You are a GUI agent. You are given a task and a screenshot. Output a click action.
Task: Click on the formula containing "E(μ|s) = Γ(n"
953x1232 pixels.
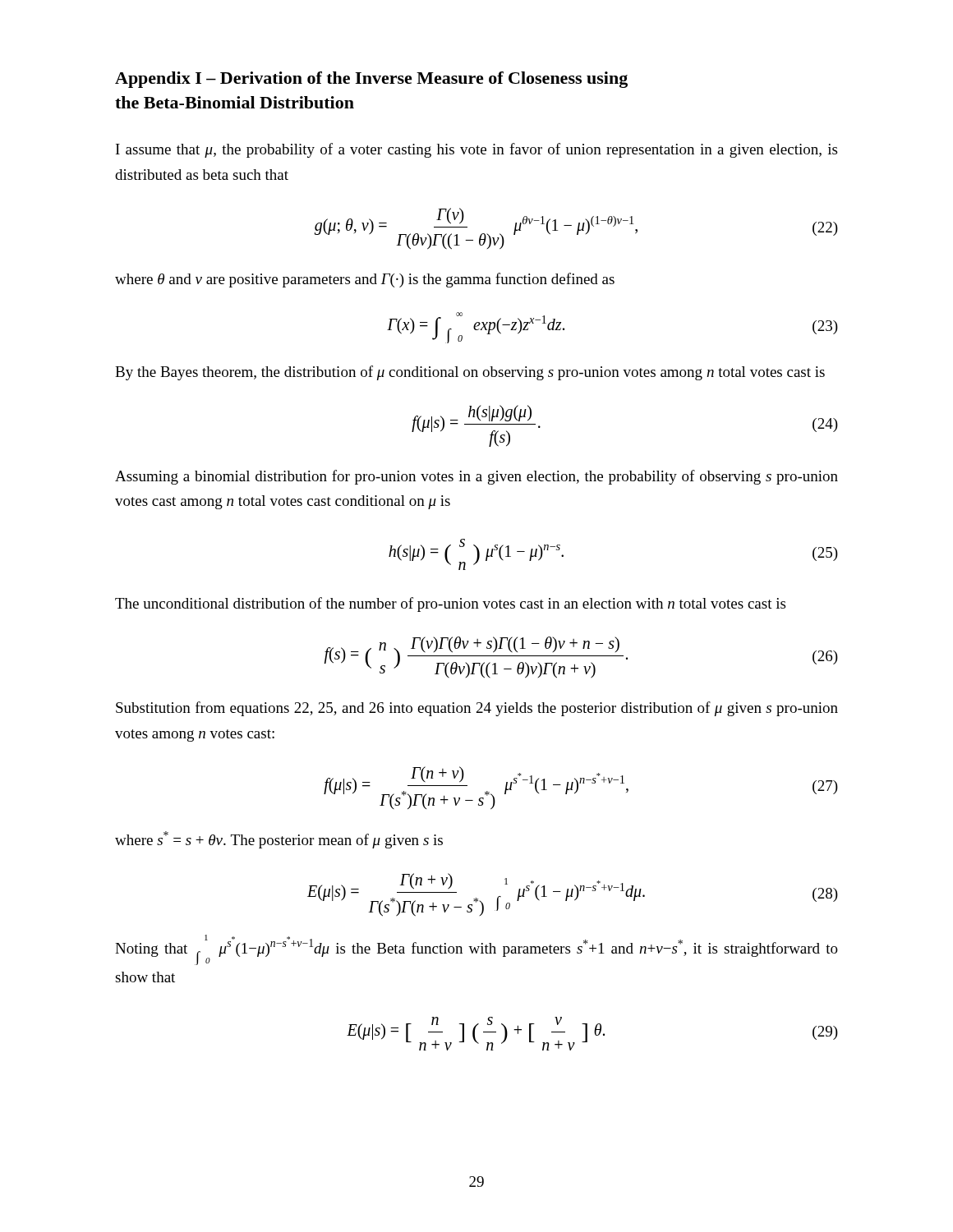[x=476, y=893]
